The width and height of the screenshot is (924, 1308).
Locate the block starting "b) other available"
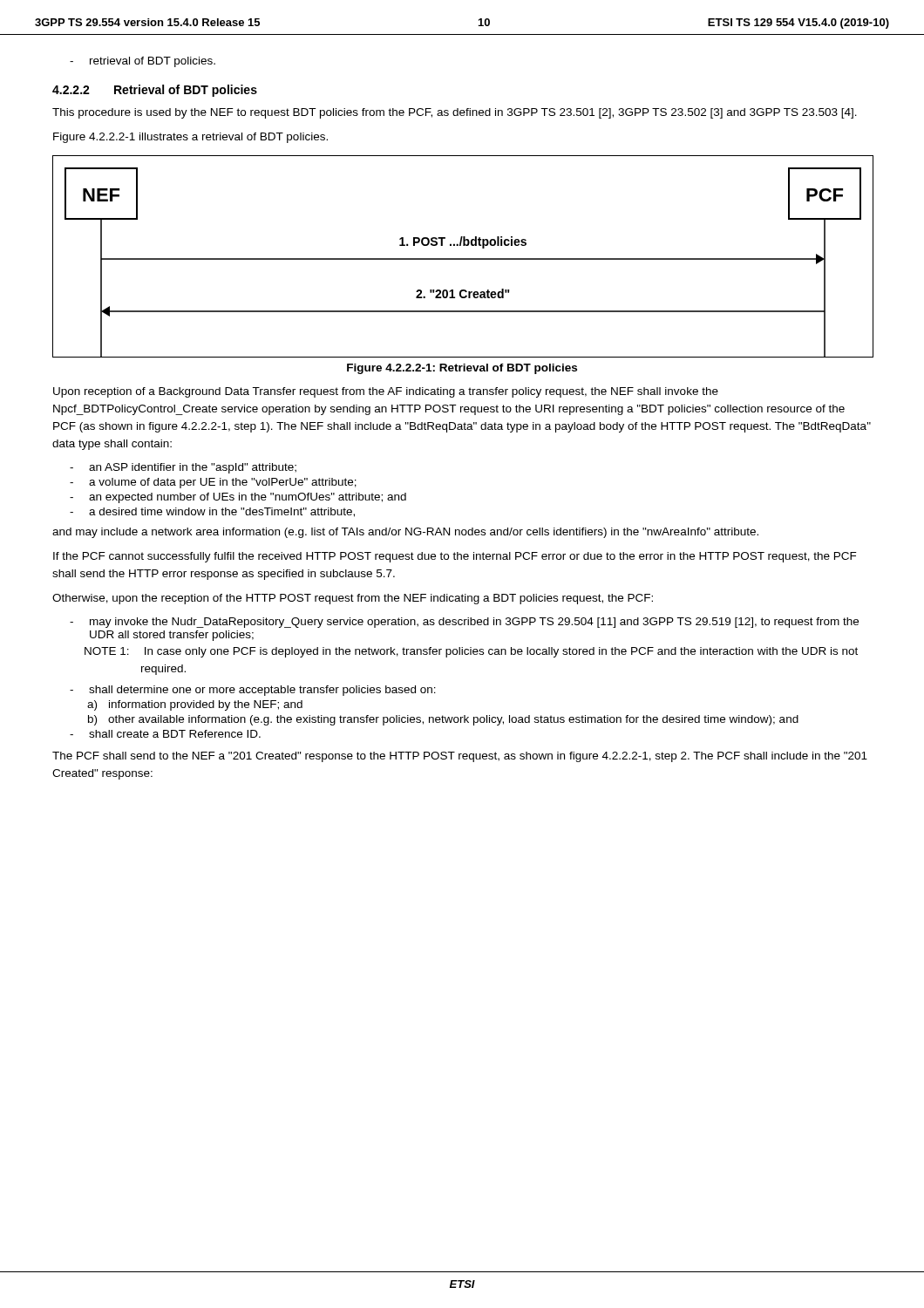(x=479, y=719)
